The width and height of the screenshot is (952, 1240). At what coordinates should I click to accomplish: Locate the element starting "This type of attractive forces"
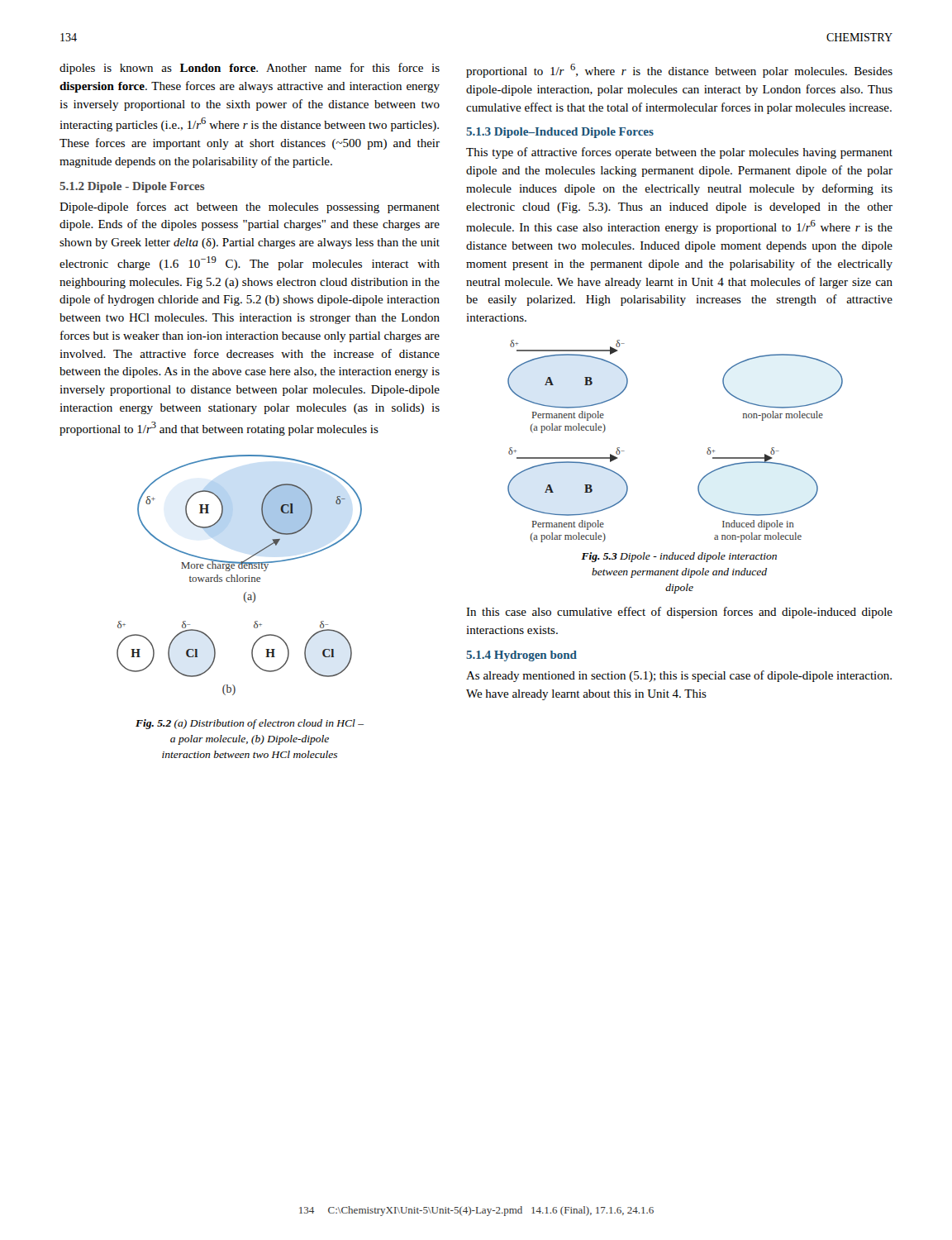click(679, 236)
